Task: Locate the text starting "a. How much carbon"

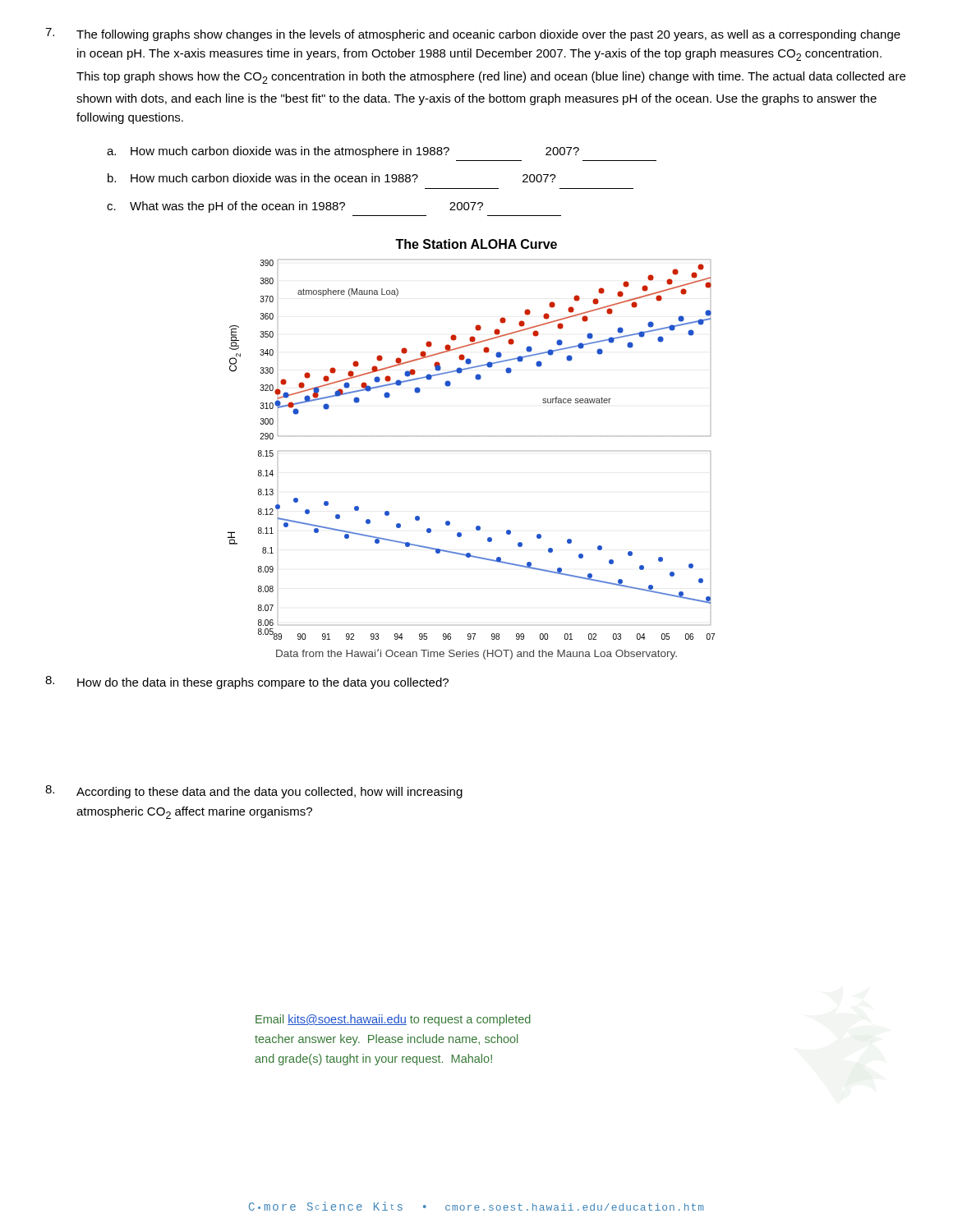Action: tap(507, 151)
